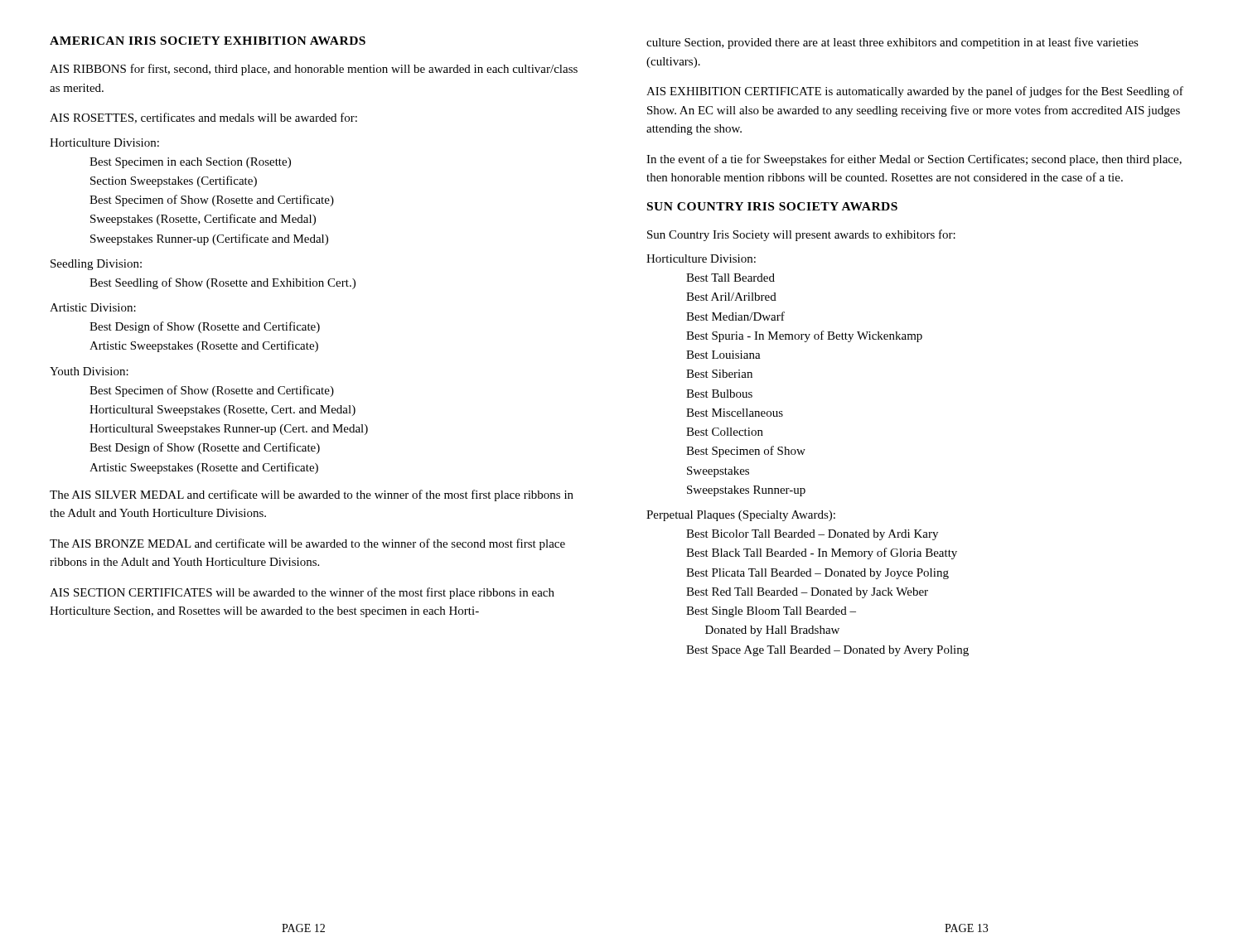Locate the text block that reads "The AIS BRONZE MEDAL and certificate will"
Screen dimensions: 952x1243
(308, 553)
